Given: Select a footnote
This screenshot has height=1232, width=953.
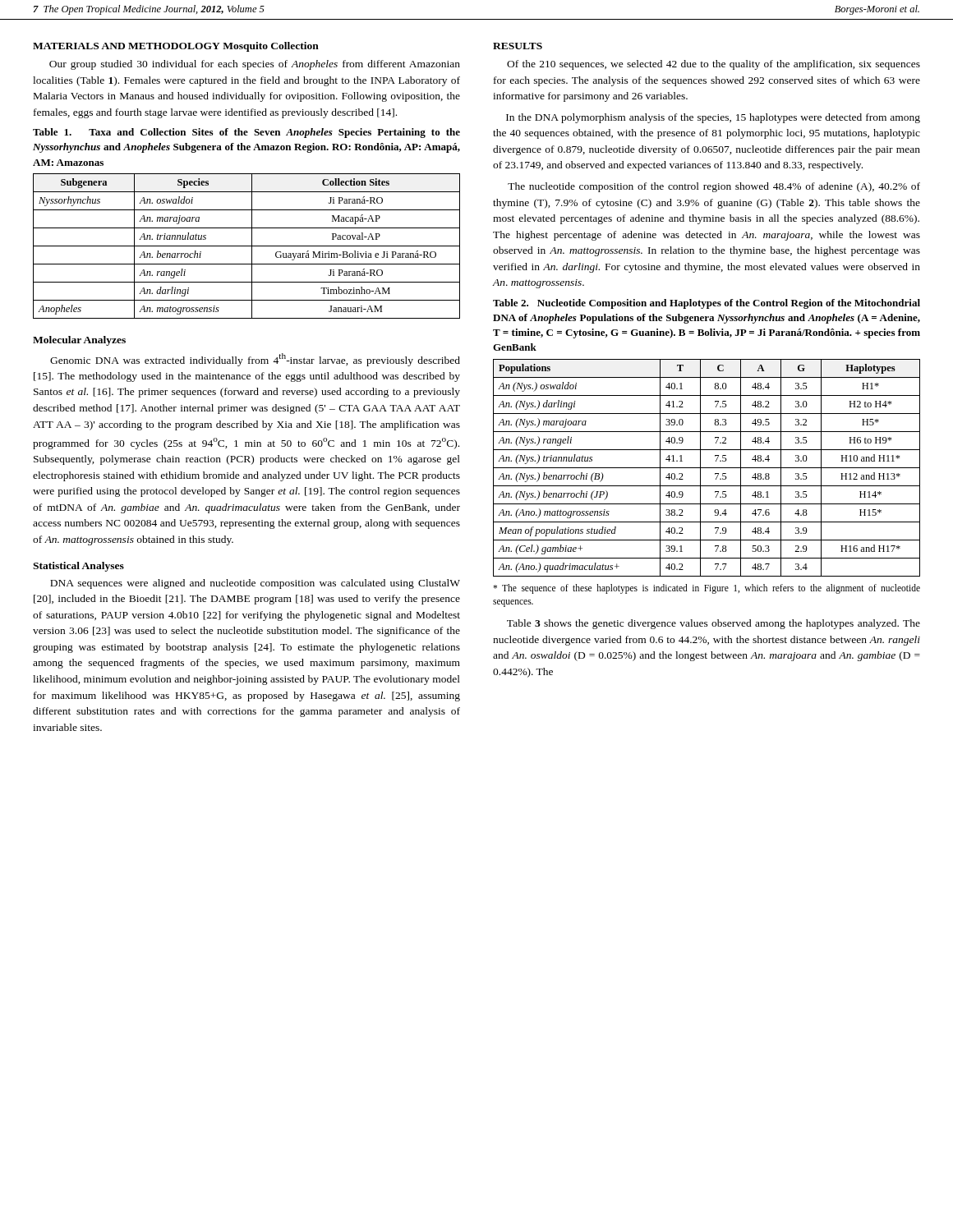Looking at the screenshot, I should [707, 595].
